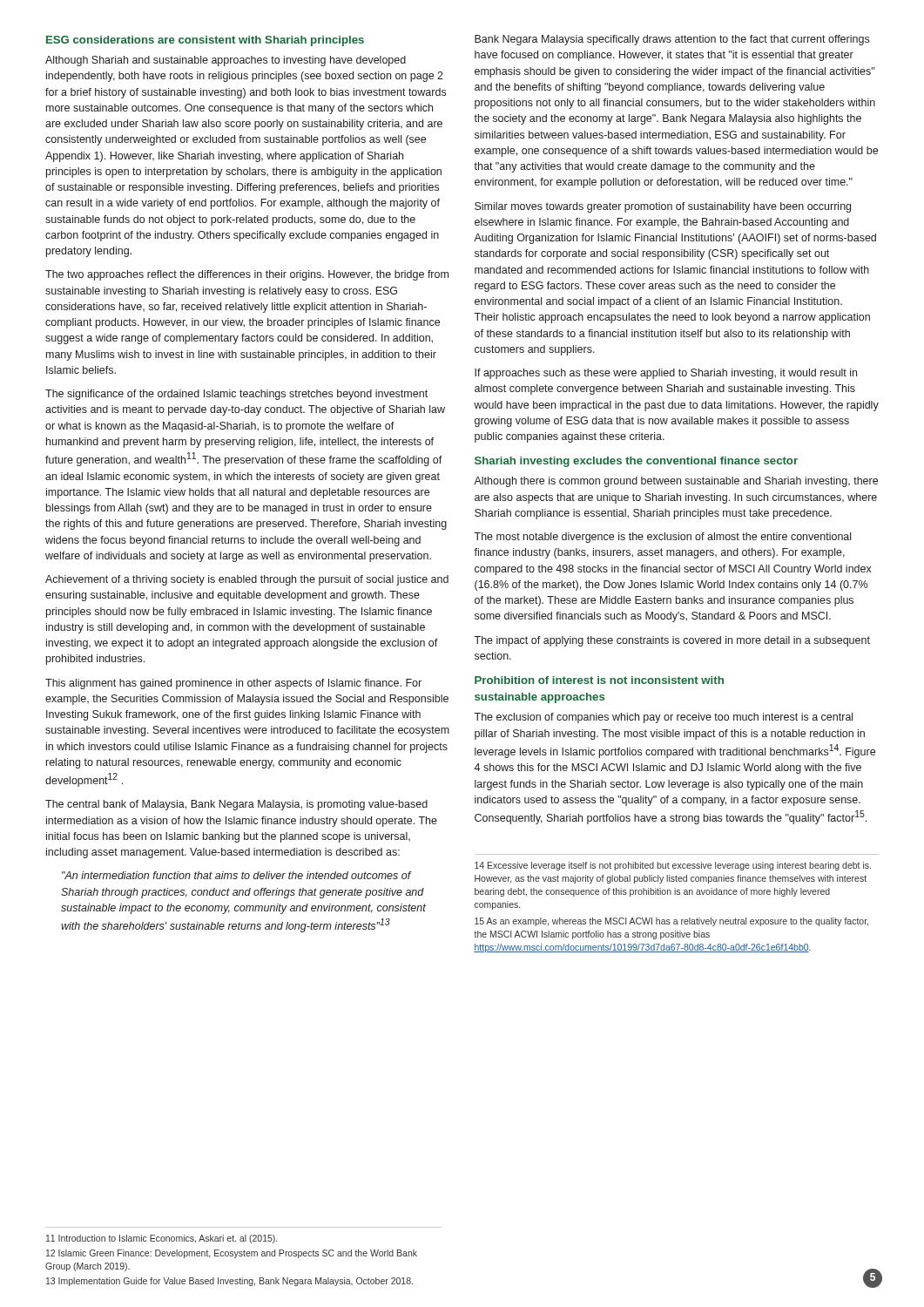Image resolution: width=924 pixels, height=1307 pixels.
Task: Select the section header containing "Prohibition of interest is not inconsistent withsustainable approaches"
Action: click(x=599, y=689)
